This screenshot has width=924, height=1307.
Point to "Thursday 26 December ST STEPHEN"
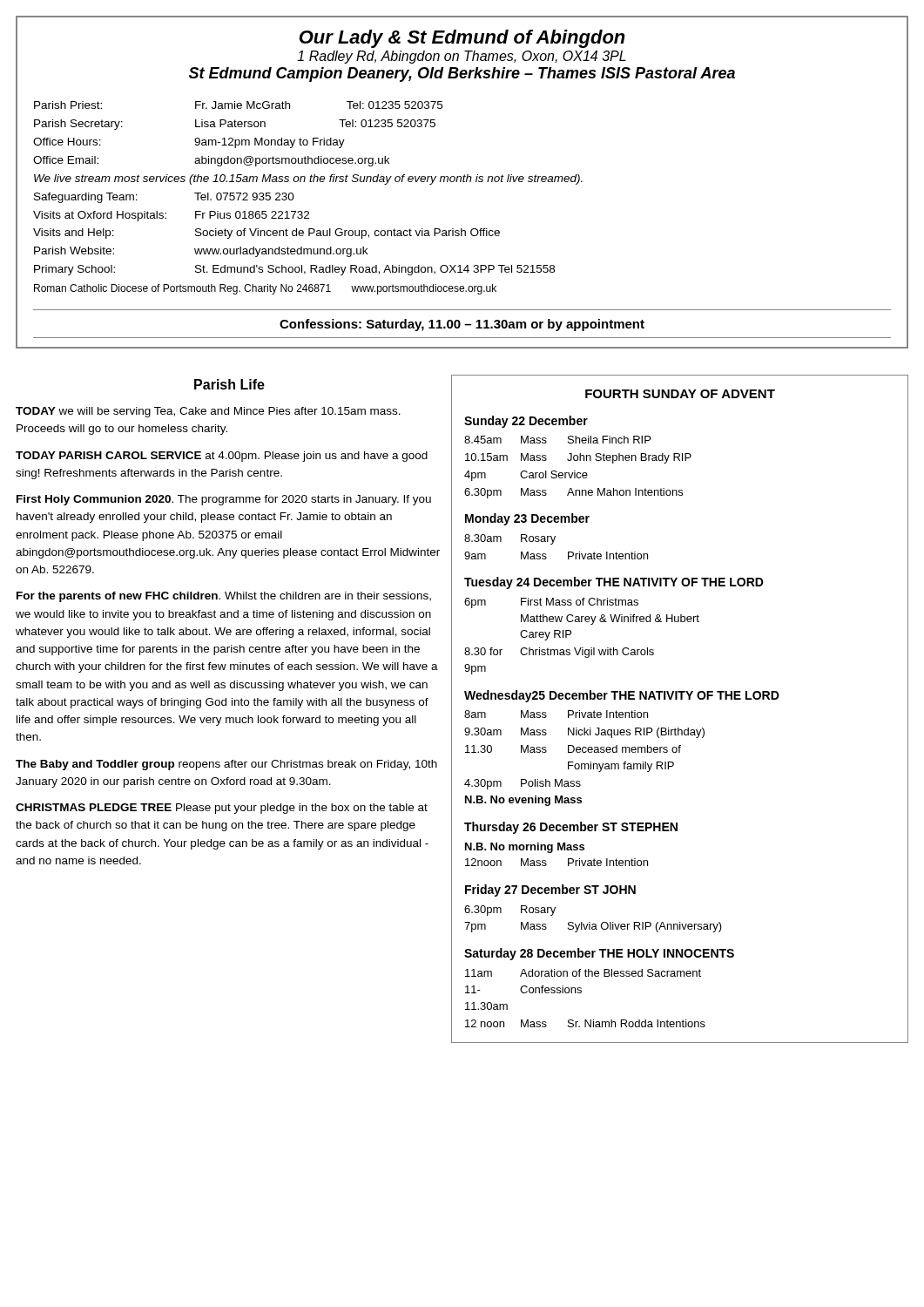[x=571, y=827]
